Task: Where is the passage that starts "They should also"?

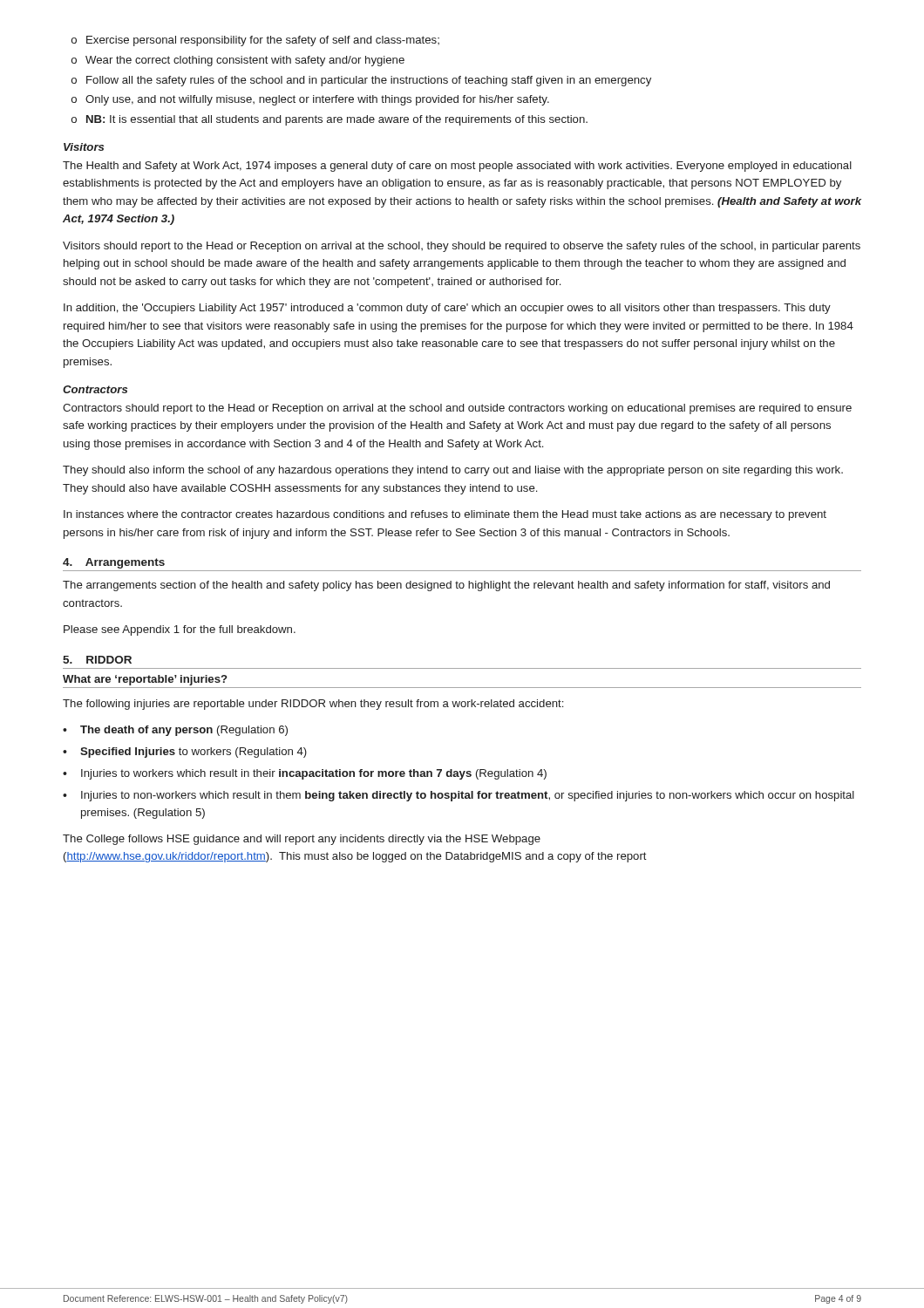Action: 462,479
